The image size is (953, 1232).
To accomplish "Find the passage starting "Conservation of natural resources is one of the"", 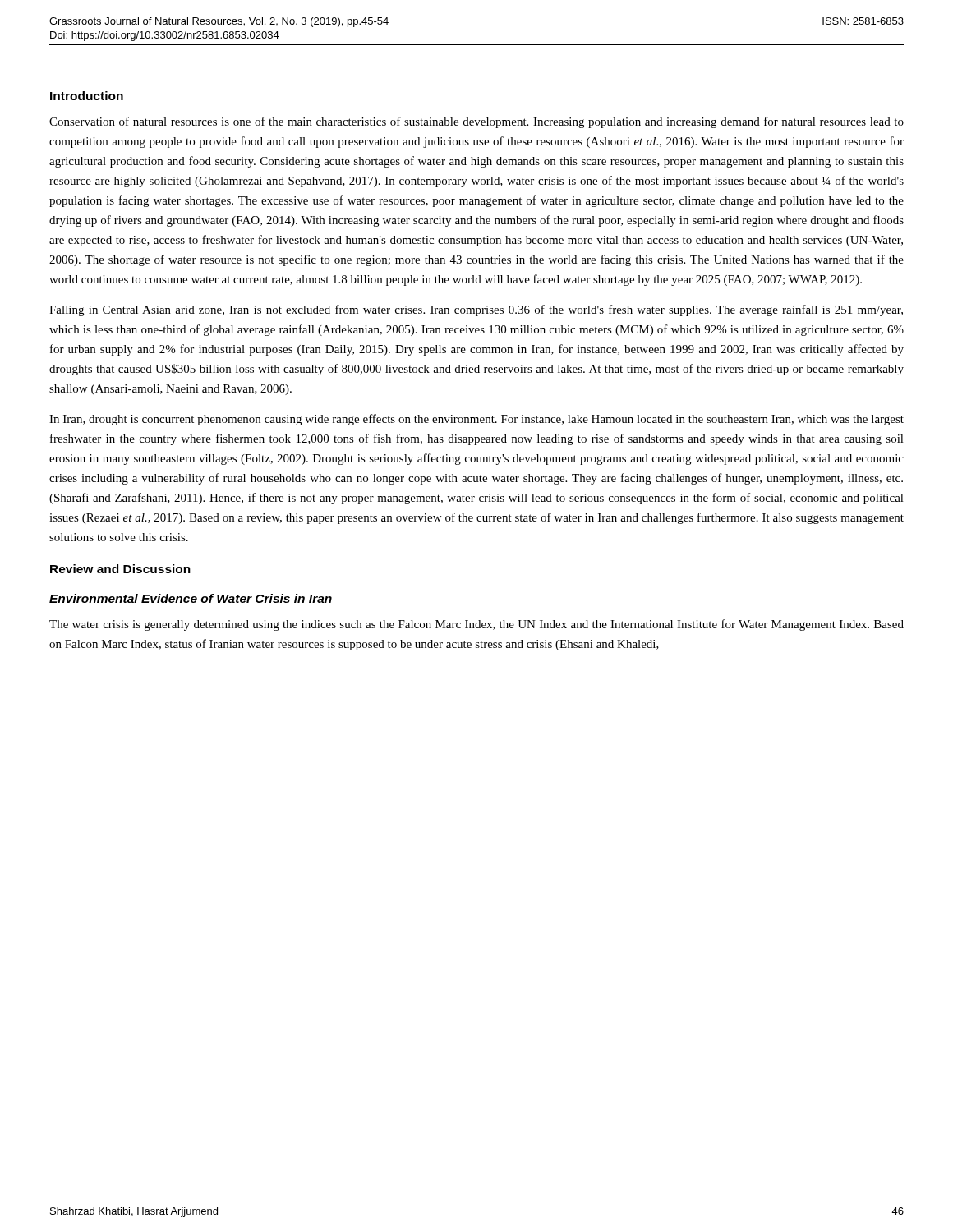I will pos(476,200).
